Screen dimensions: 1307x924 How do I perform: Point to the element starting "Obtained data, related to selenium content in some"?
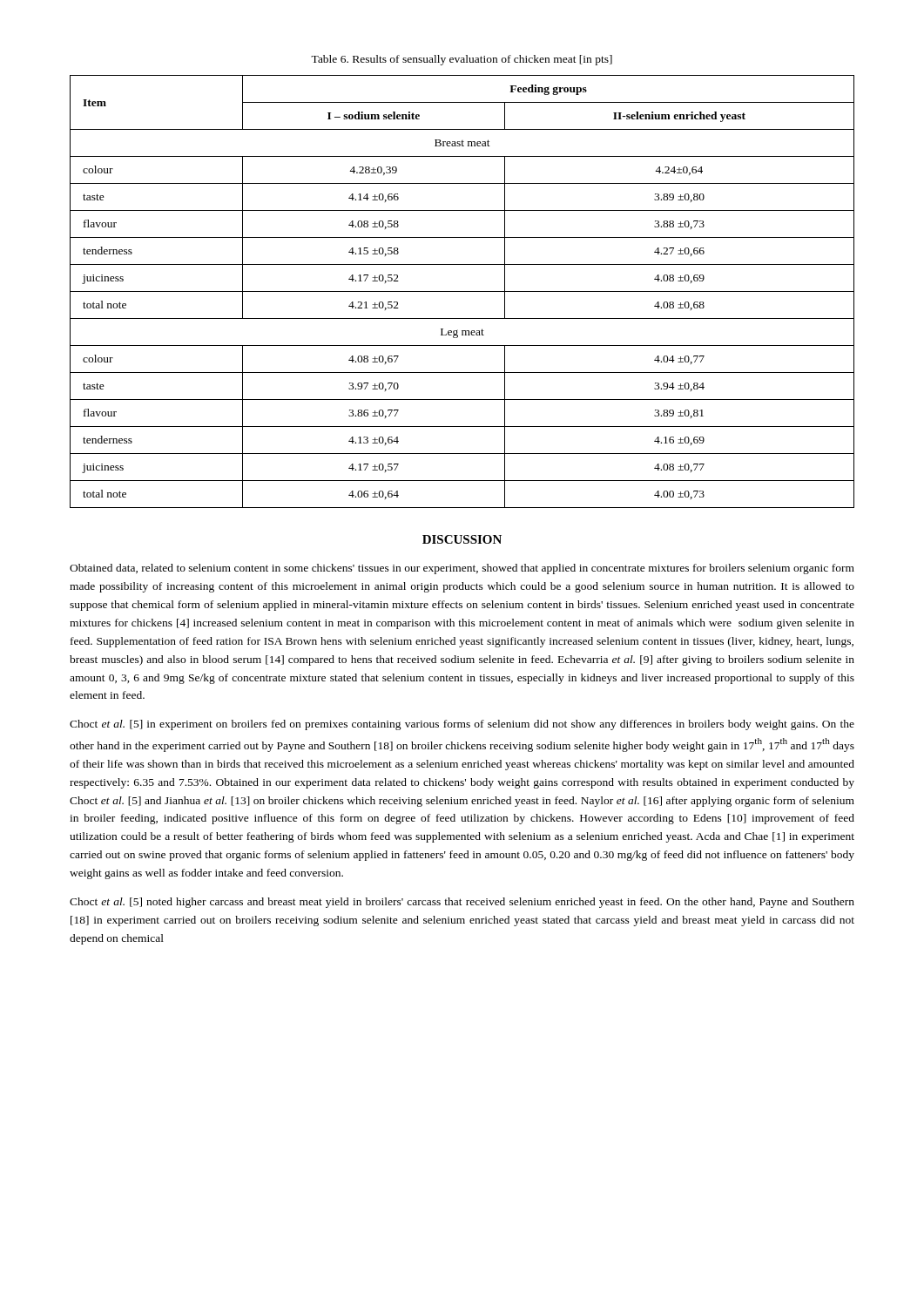pyautogui.click(x=462, y=631)
